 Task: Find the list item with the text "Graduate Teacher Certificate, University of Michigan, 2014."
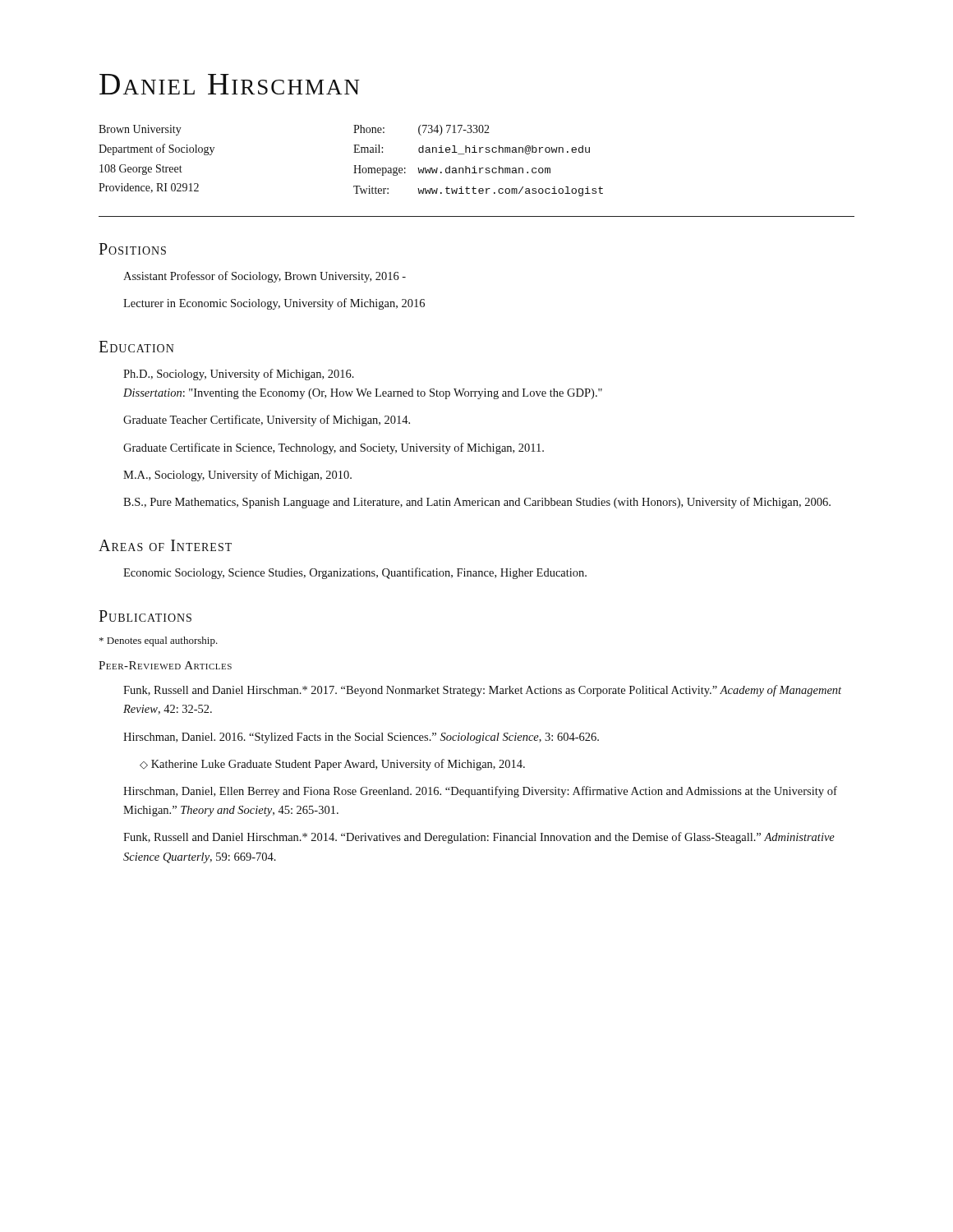(x=267, y=420)
